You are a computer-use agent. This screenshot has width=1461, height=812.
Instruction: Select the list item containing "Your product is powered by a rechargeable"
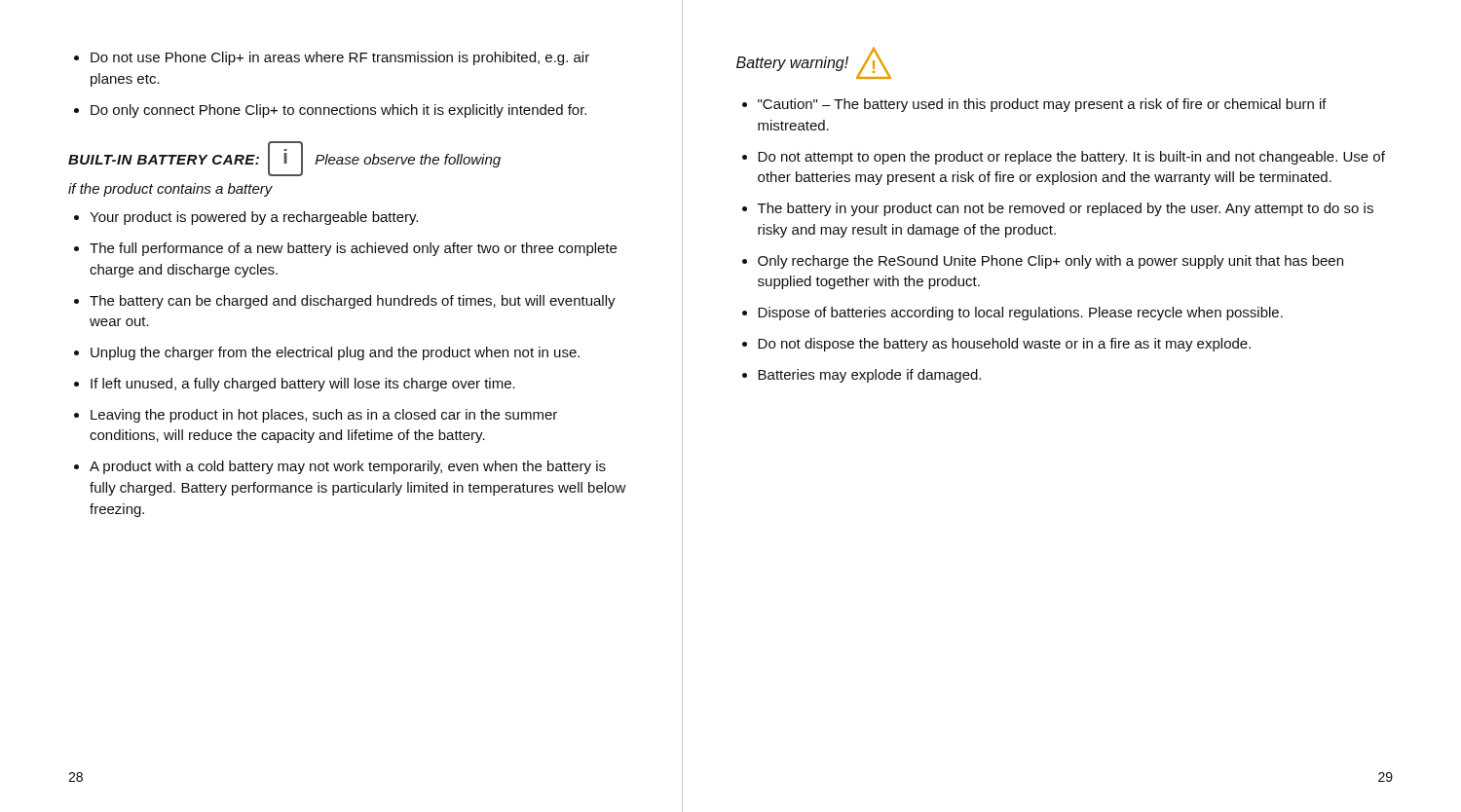(x=348, y=217)
